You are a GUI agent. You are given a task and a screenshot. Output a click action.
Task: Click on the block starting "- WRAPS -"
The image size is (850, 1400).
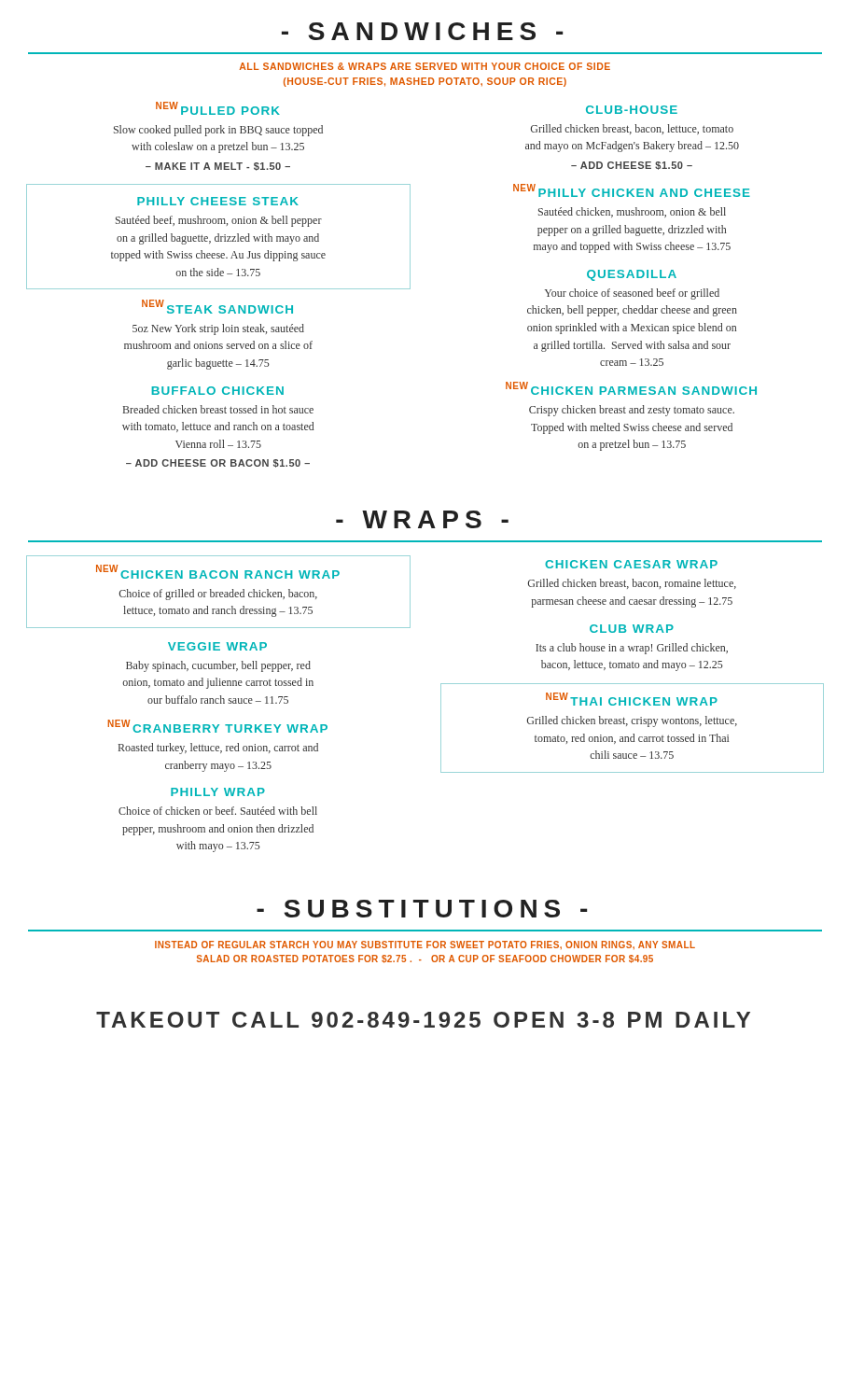pyautogui.click(x=425, y=520)
